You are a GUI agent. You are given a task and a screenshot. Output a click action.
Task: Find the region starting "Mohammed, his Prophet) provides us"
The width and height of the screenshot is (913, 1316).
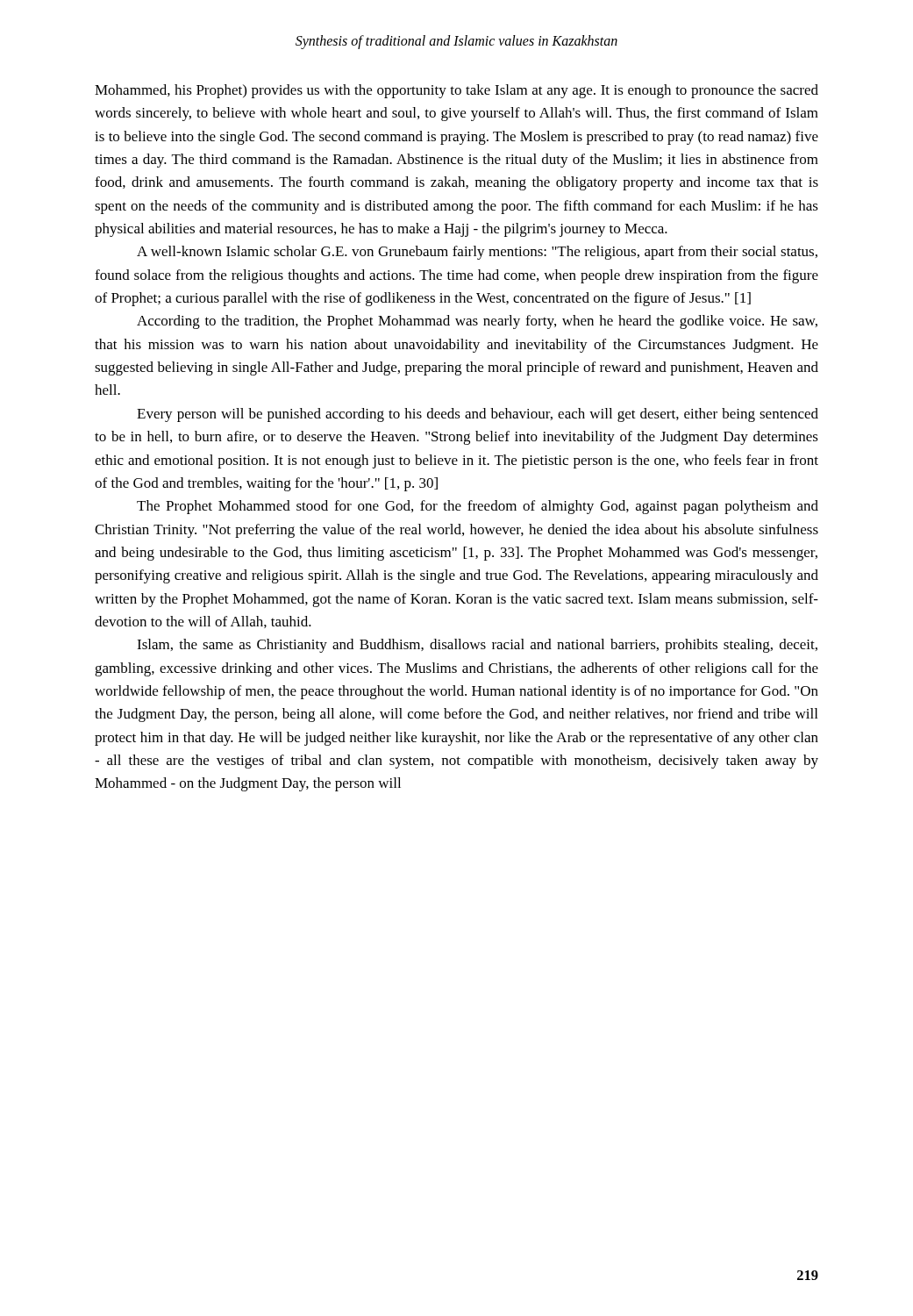(x=456, y=160)
